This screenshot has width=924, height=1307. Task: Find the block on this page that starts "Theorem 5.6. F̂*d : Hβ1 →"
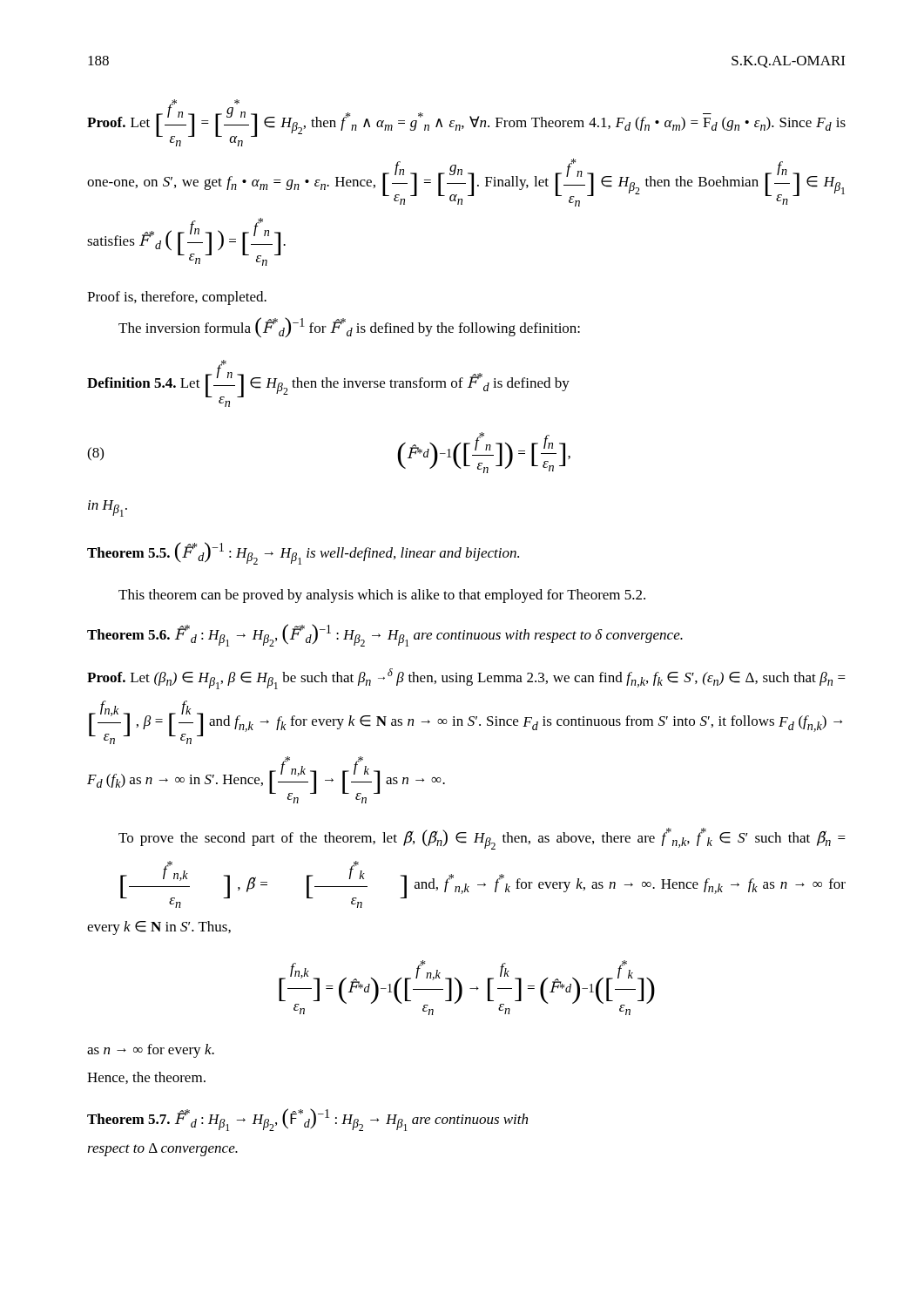pos(466,636)
